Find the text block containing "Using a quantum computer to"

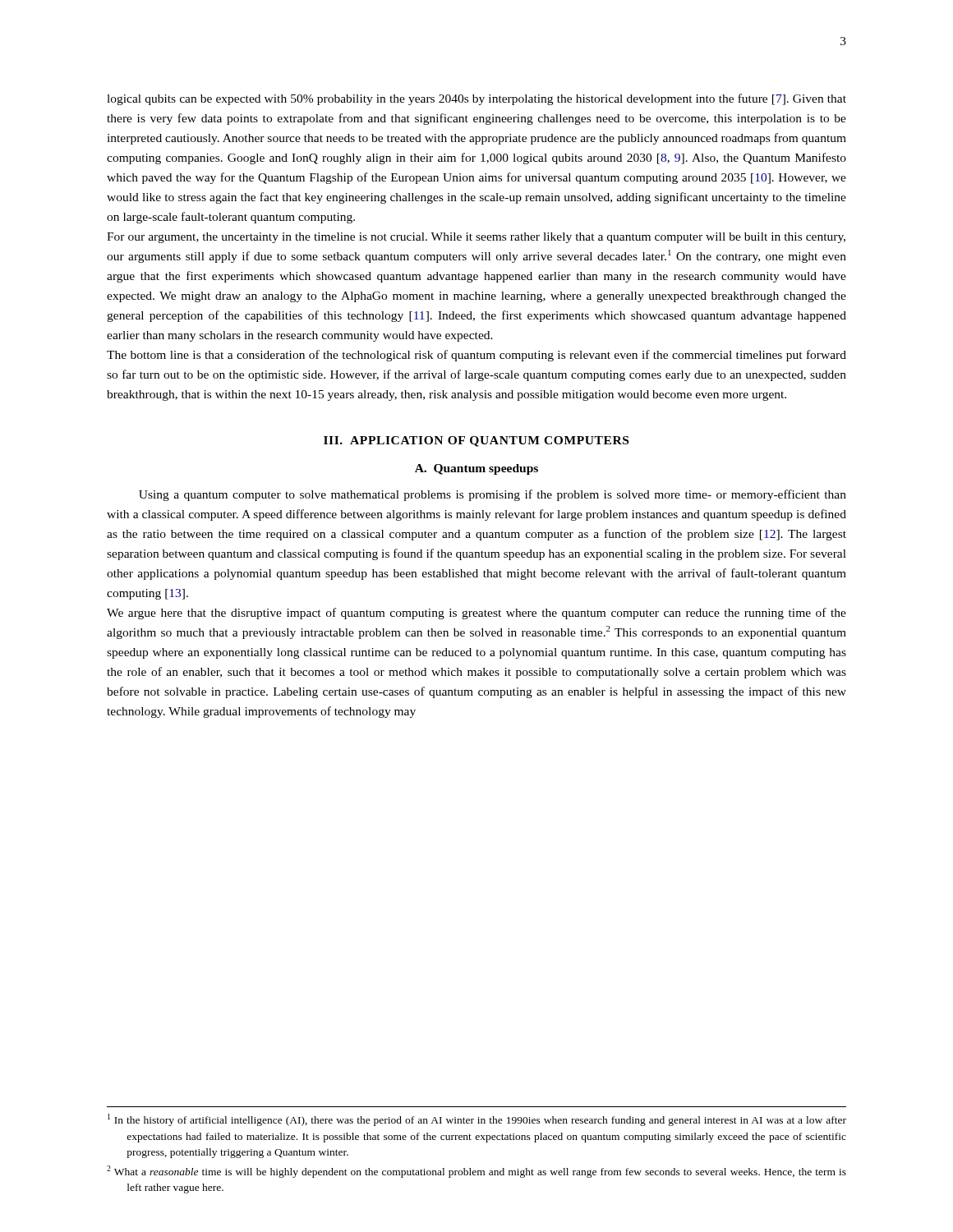pyautogui.click(x=476, y=544)
